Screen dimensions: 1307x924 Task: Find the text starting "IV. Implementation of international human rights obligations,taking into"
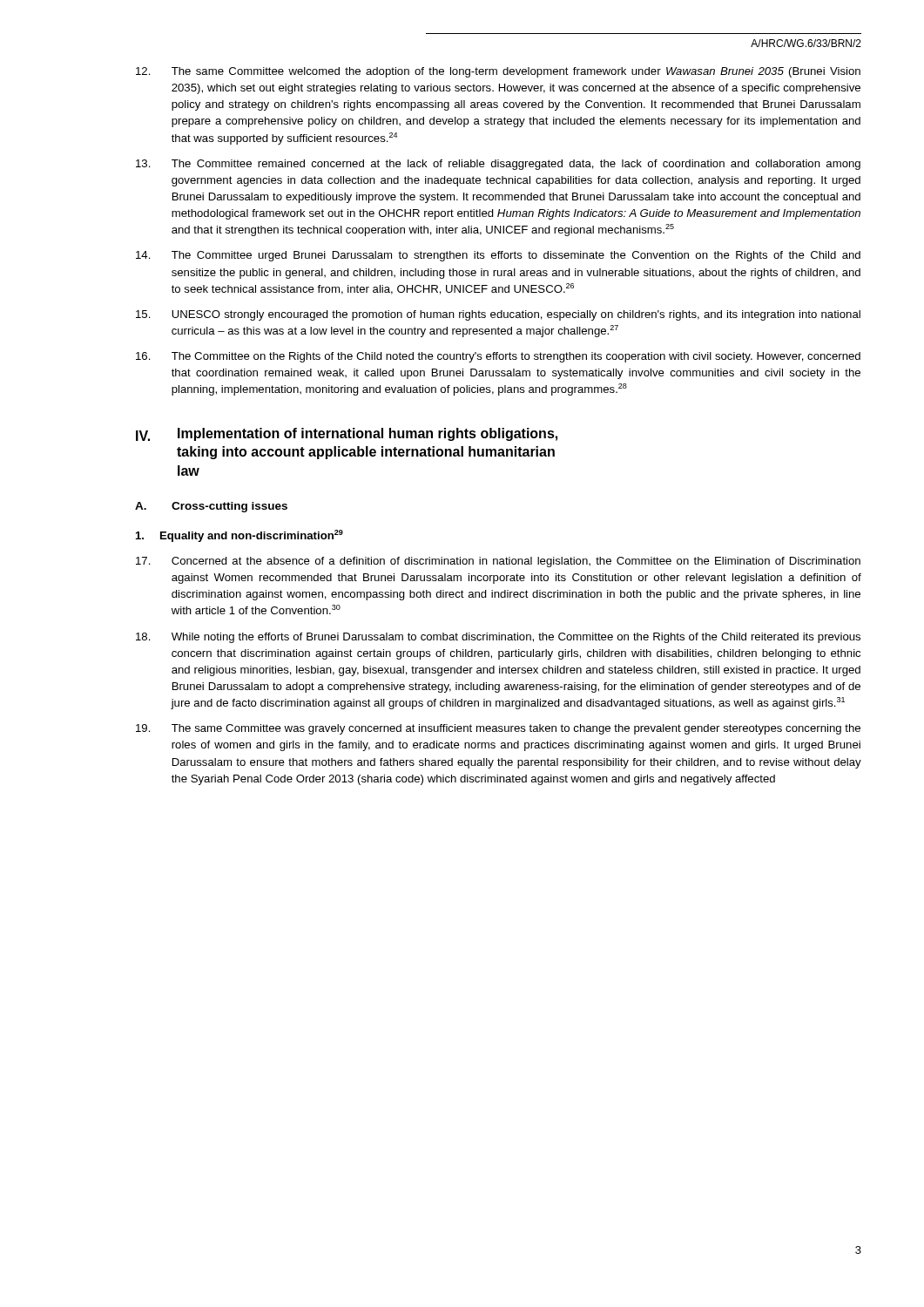[x=498, y=452]
